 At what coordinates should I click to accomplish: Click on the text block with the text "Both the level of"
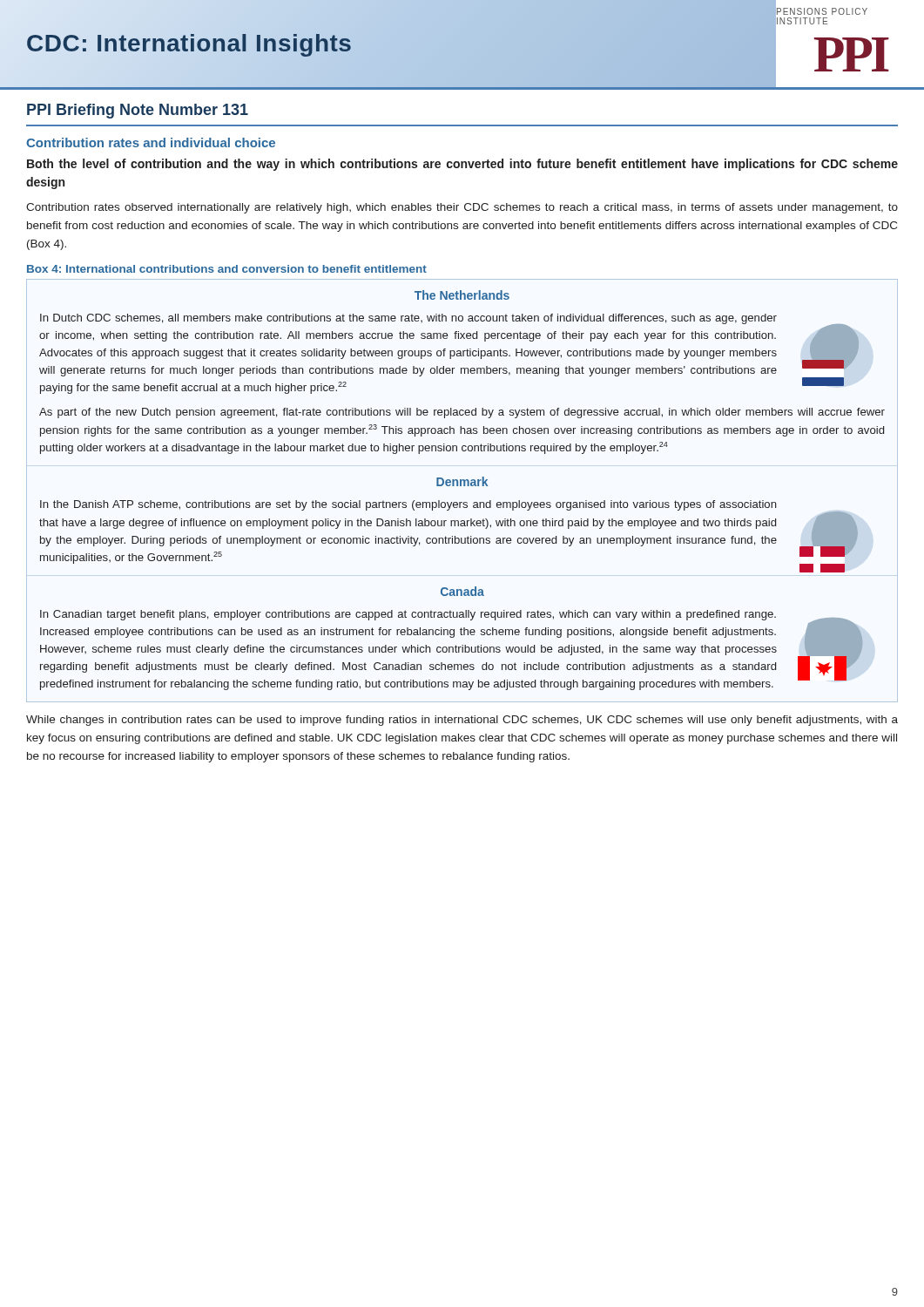tap(462, 173)
